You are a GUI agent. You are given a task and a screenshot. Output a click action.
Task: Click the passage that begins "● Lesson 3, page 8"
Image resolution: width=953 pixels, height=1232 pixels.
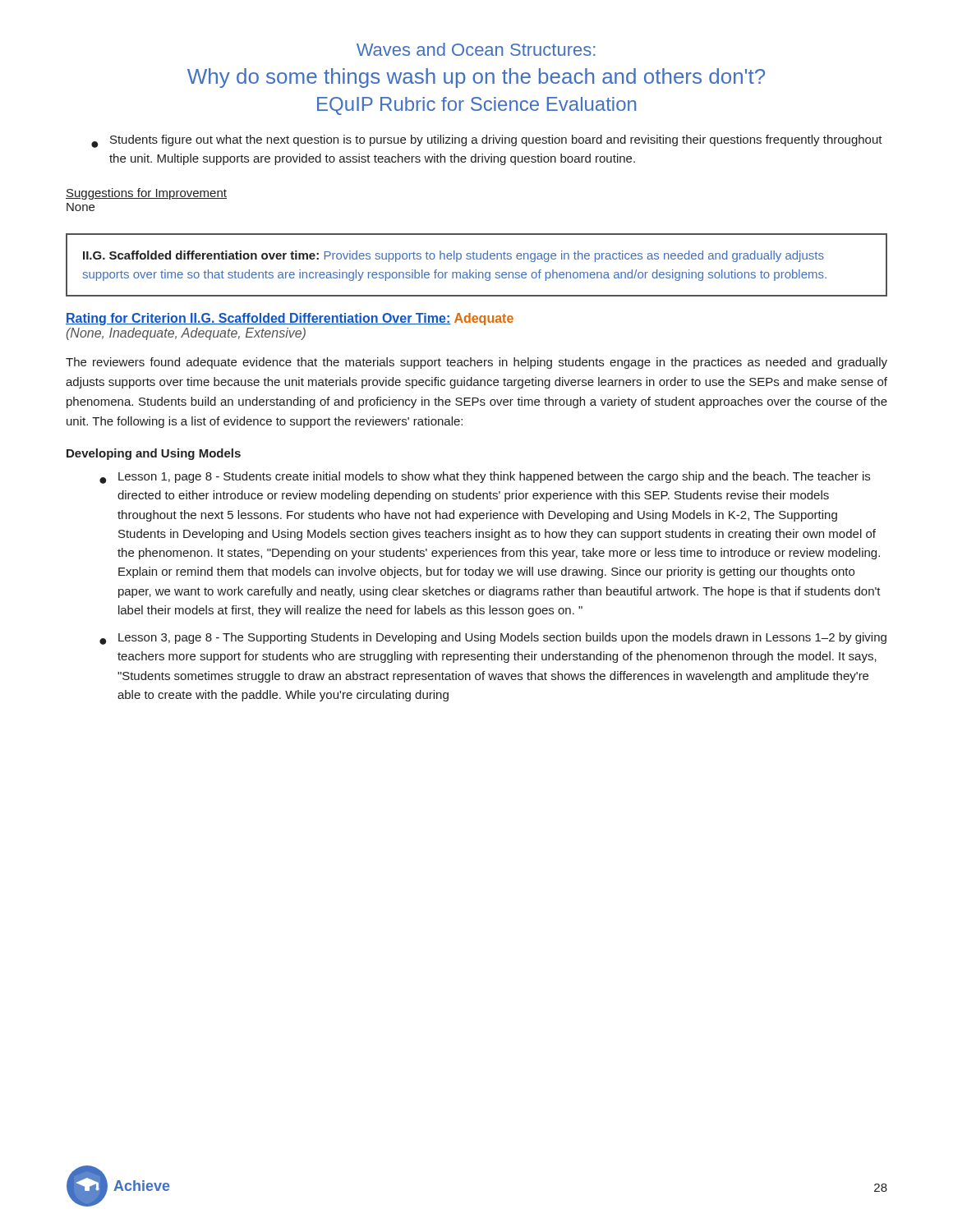[x=493, y=666]
